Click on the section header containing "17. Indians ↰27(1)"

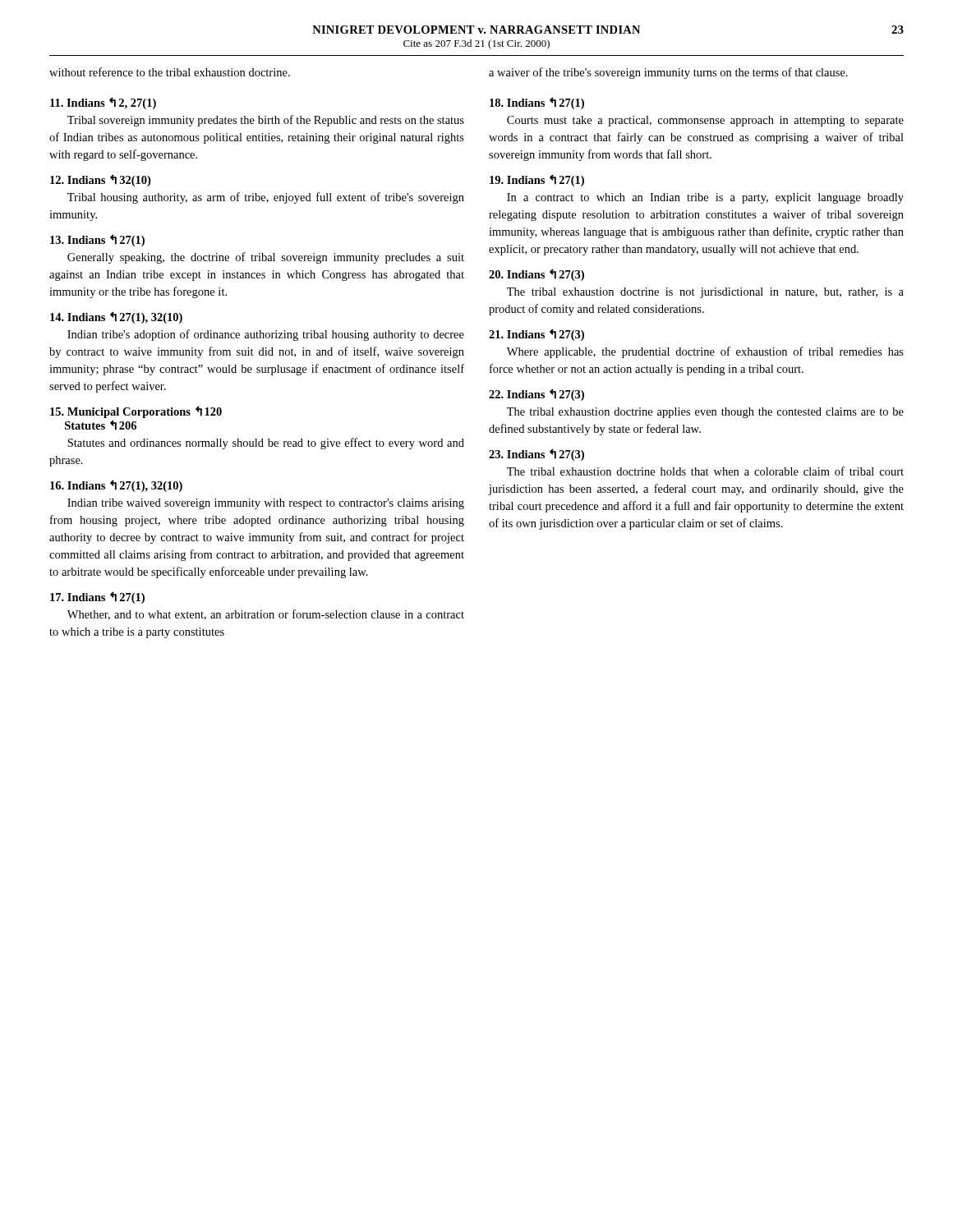pyautogui.click(x=97, y=597)
